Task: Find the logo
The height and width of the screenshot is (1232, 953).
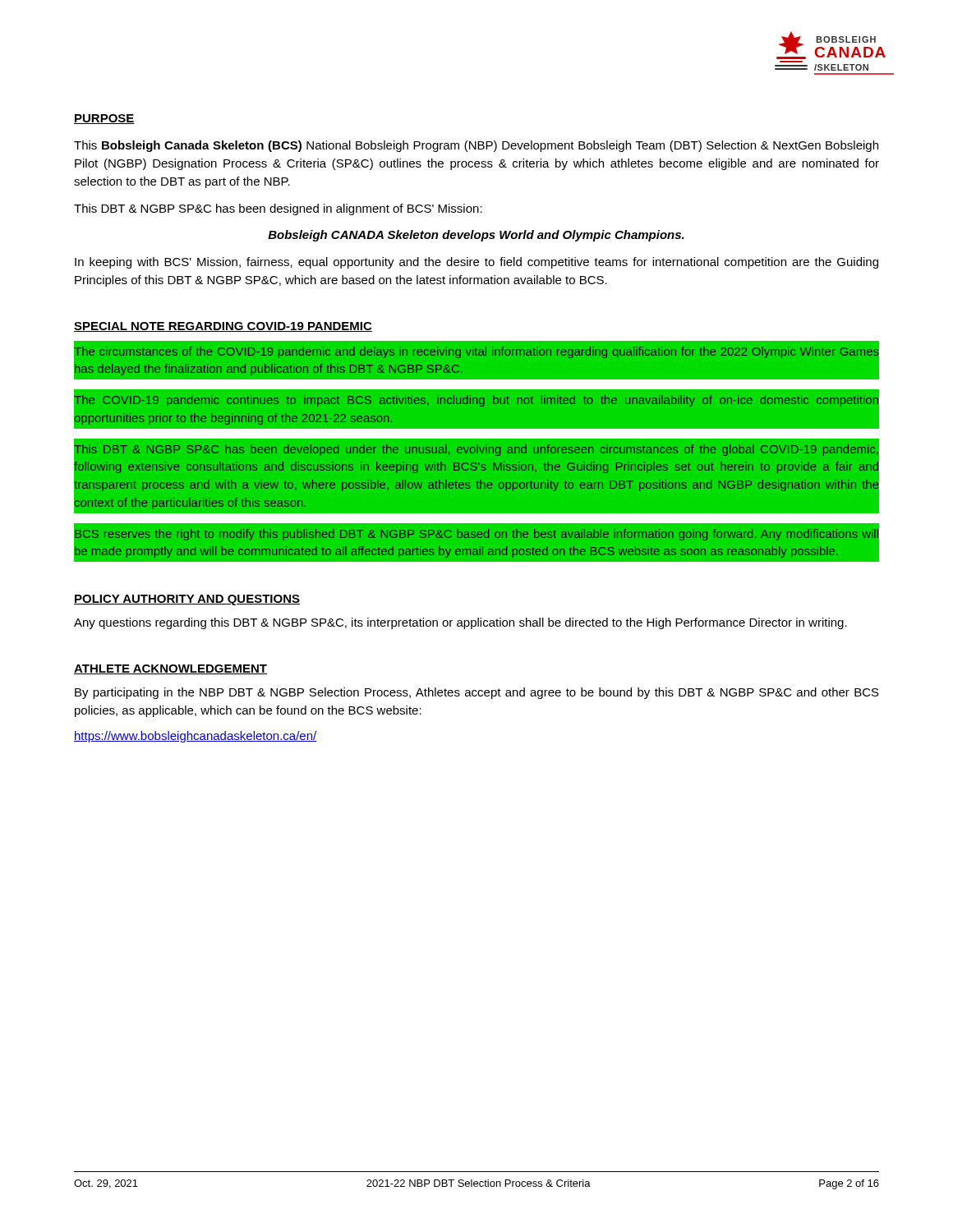Action: tap(830, 57)
